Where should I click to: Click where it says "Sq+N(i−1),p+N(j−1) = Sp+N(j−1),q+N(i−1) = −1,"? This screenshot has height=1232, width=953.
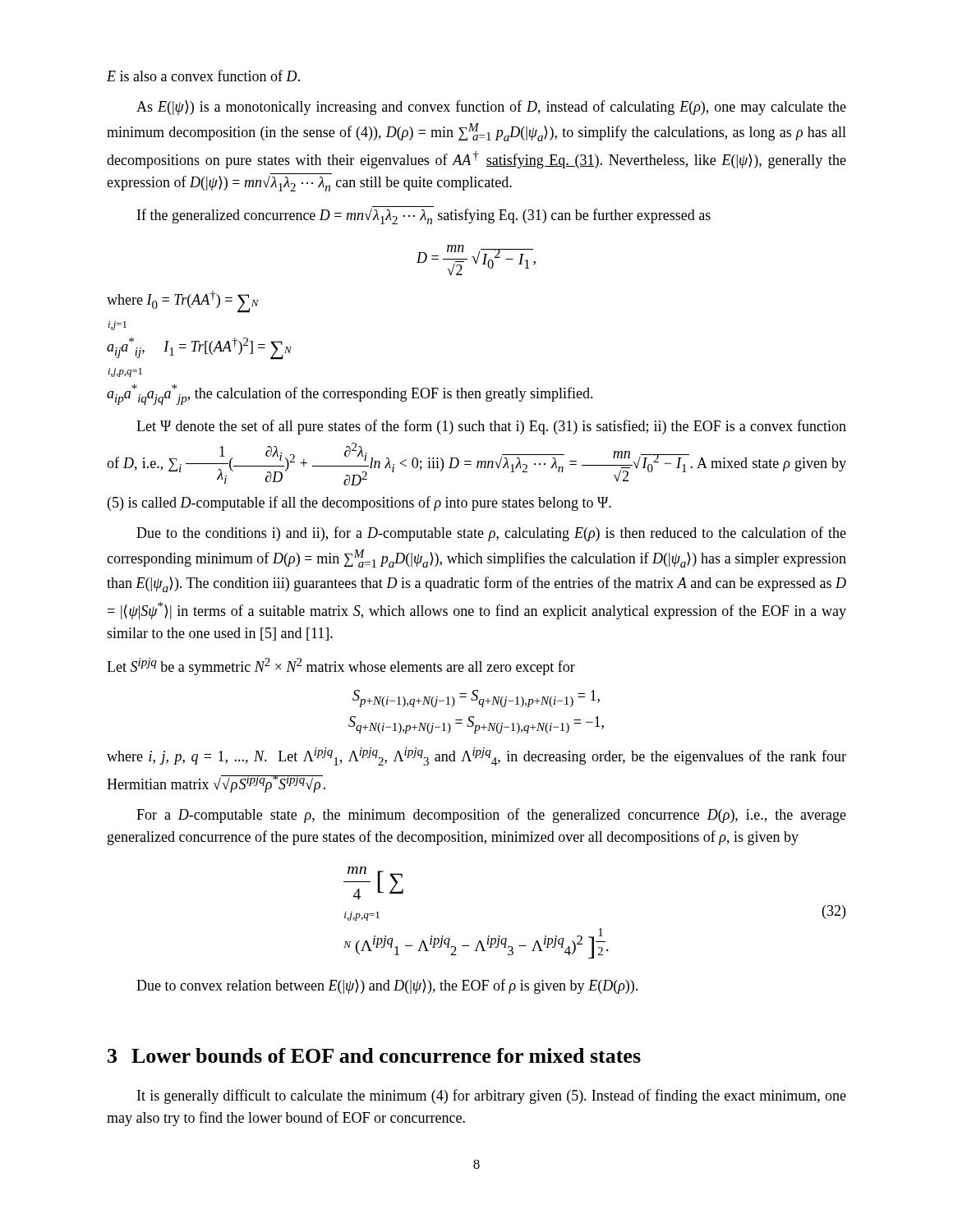coord(476,724)
